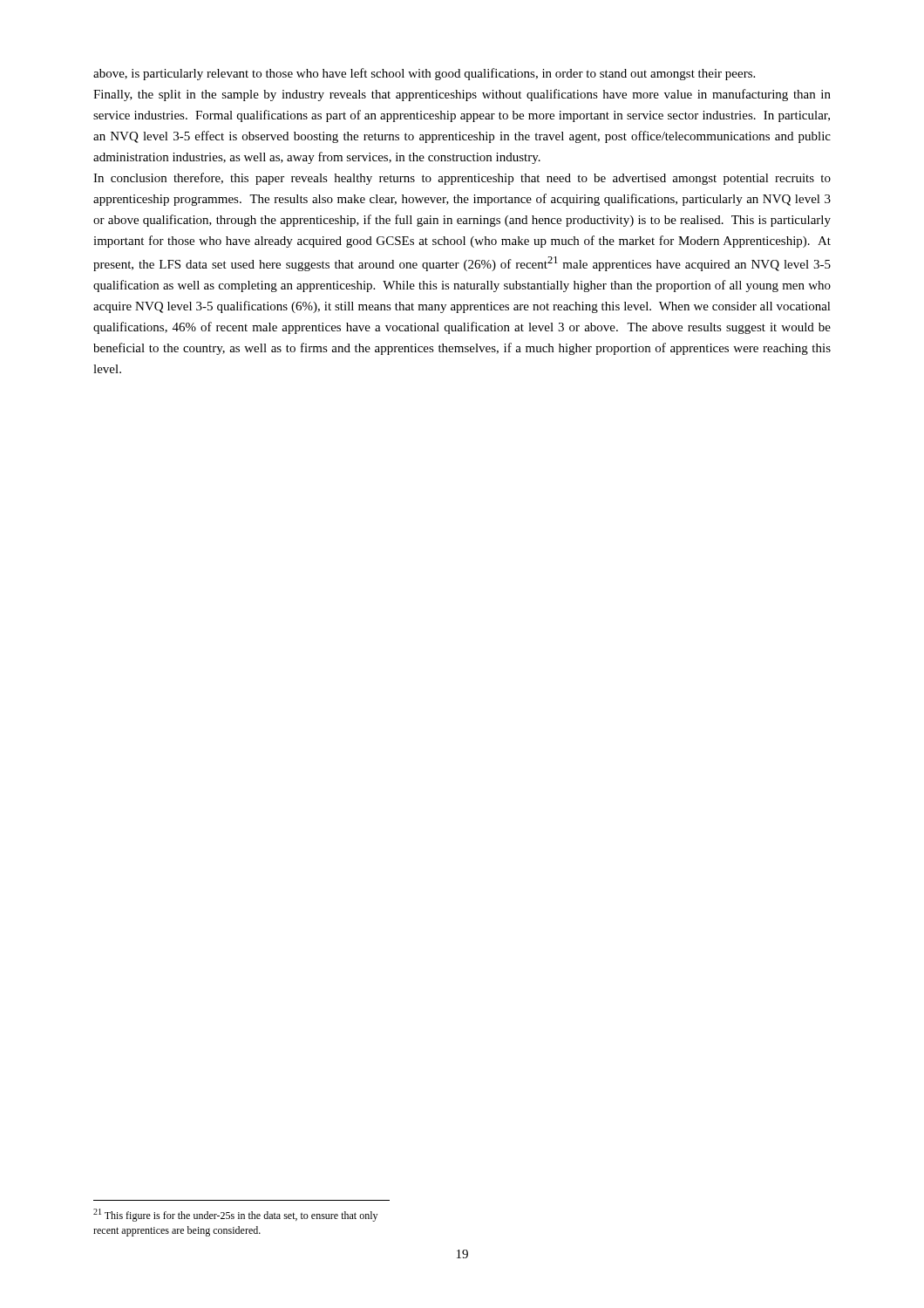Image resolution: width=924 pixels, height=1308 pixels.
Task: Click on the text block with the text "above, is particularly"
Action: pyautogui.click(x=462, y=73)
